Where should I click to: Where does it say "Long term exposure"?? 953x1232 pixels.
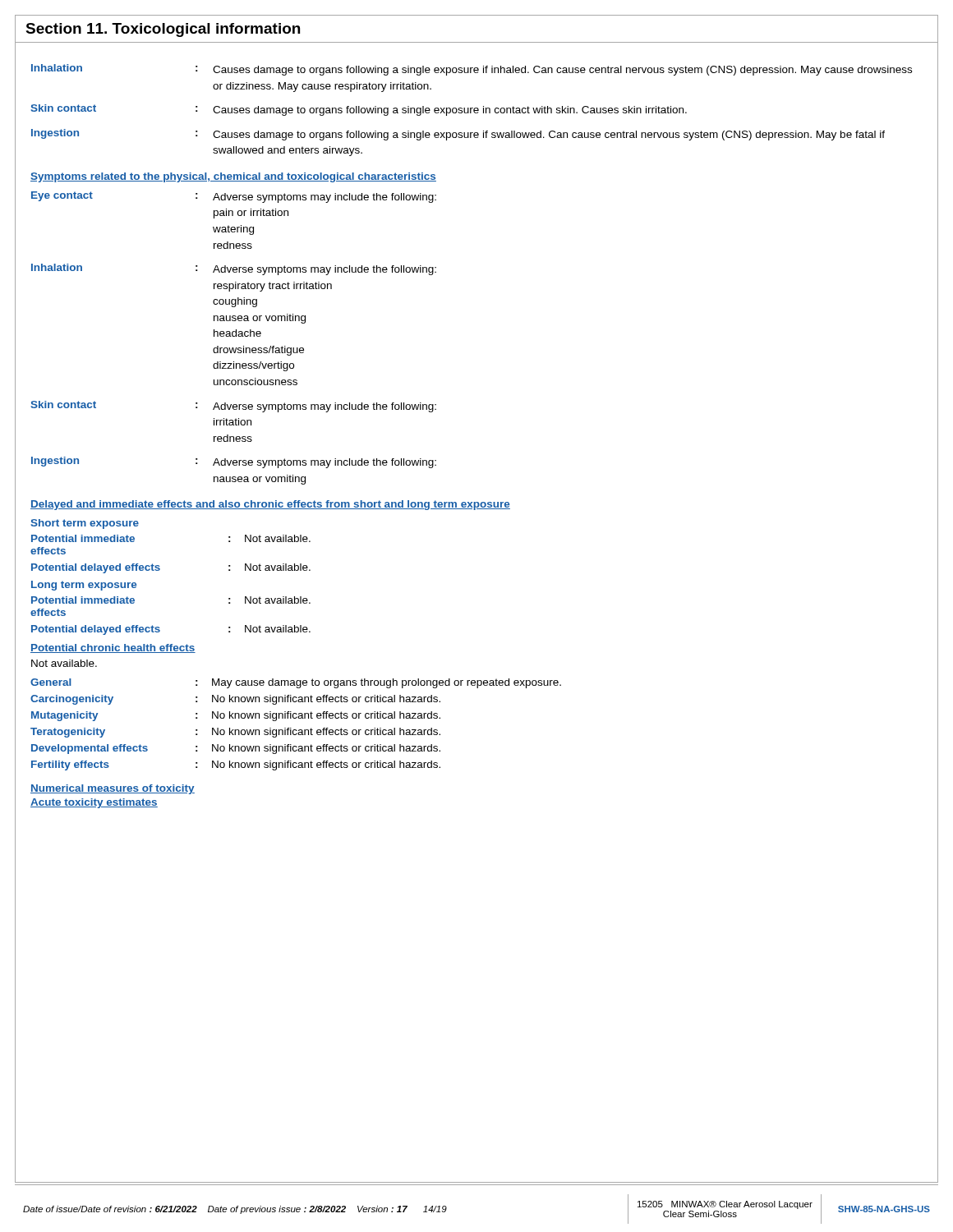coord(113,585)
